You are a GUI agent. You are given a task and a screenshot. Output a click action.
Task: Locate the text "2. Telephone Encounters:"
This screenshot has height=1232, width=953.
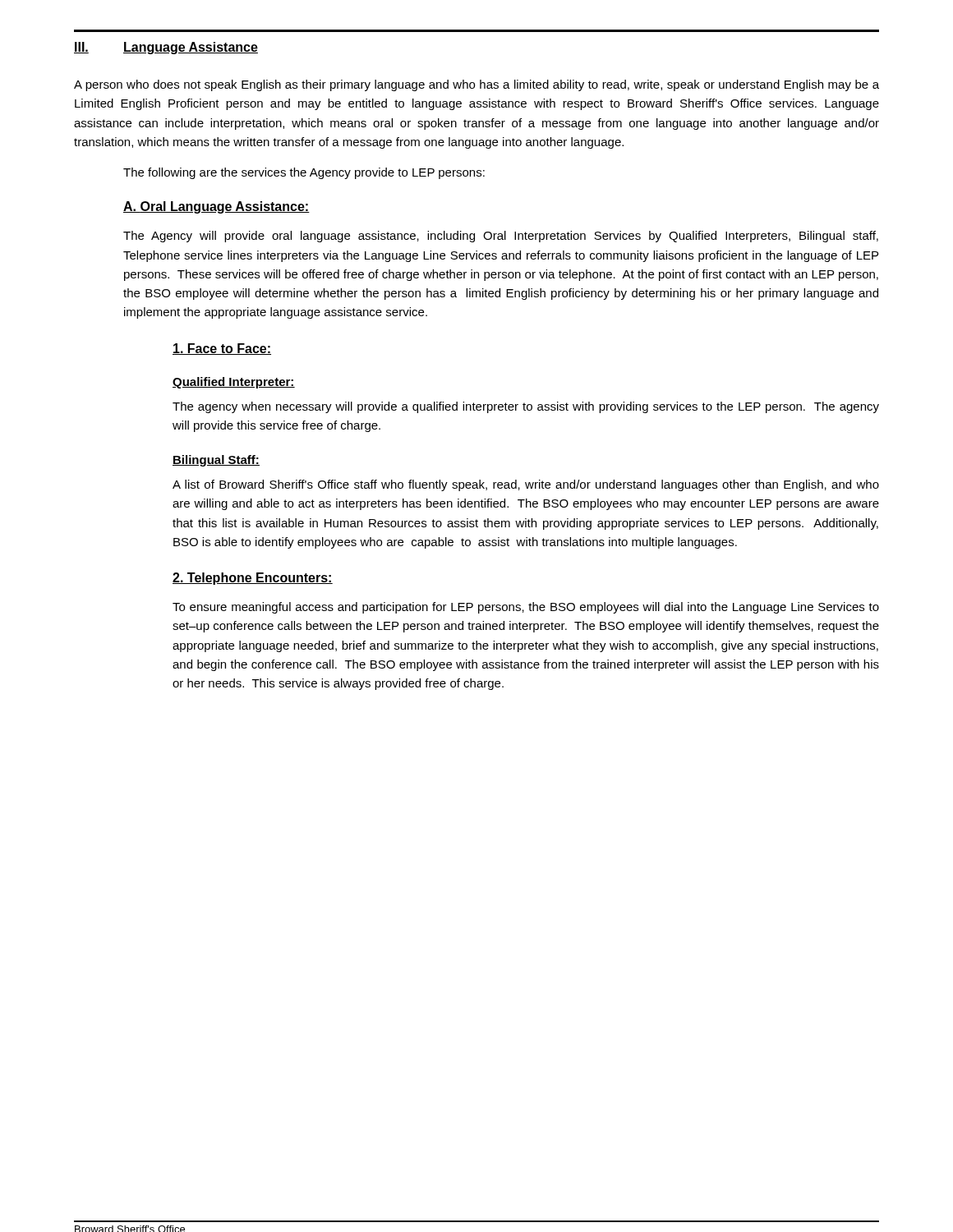pos(252,578)
